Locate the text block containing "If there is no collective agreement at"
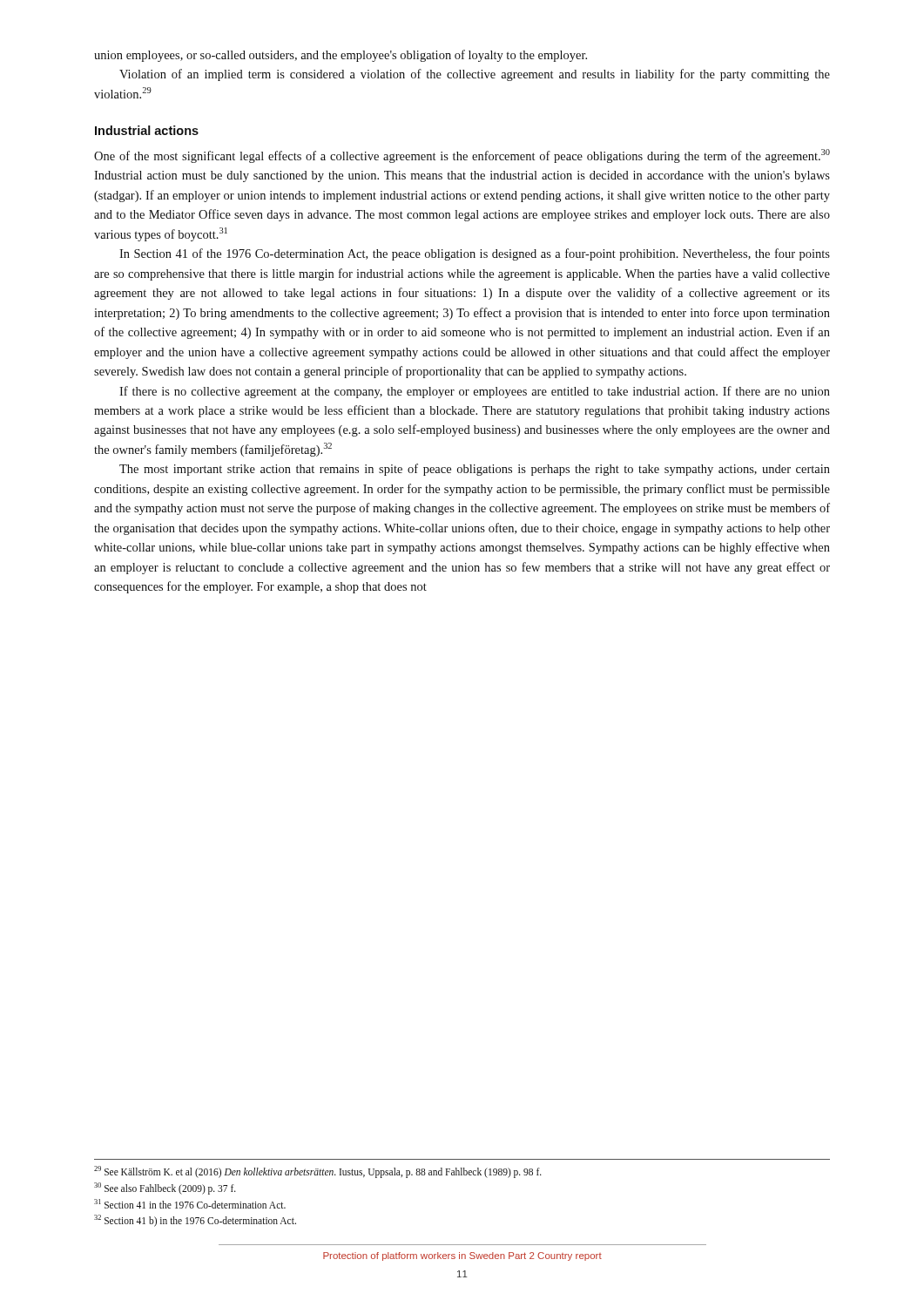 pyautogui.click(x=462, y=420)
